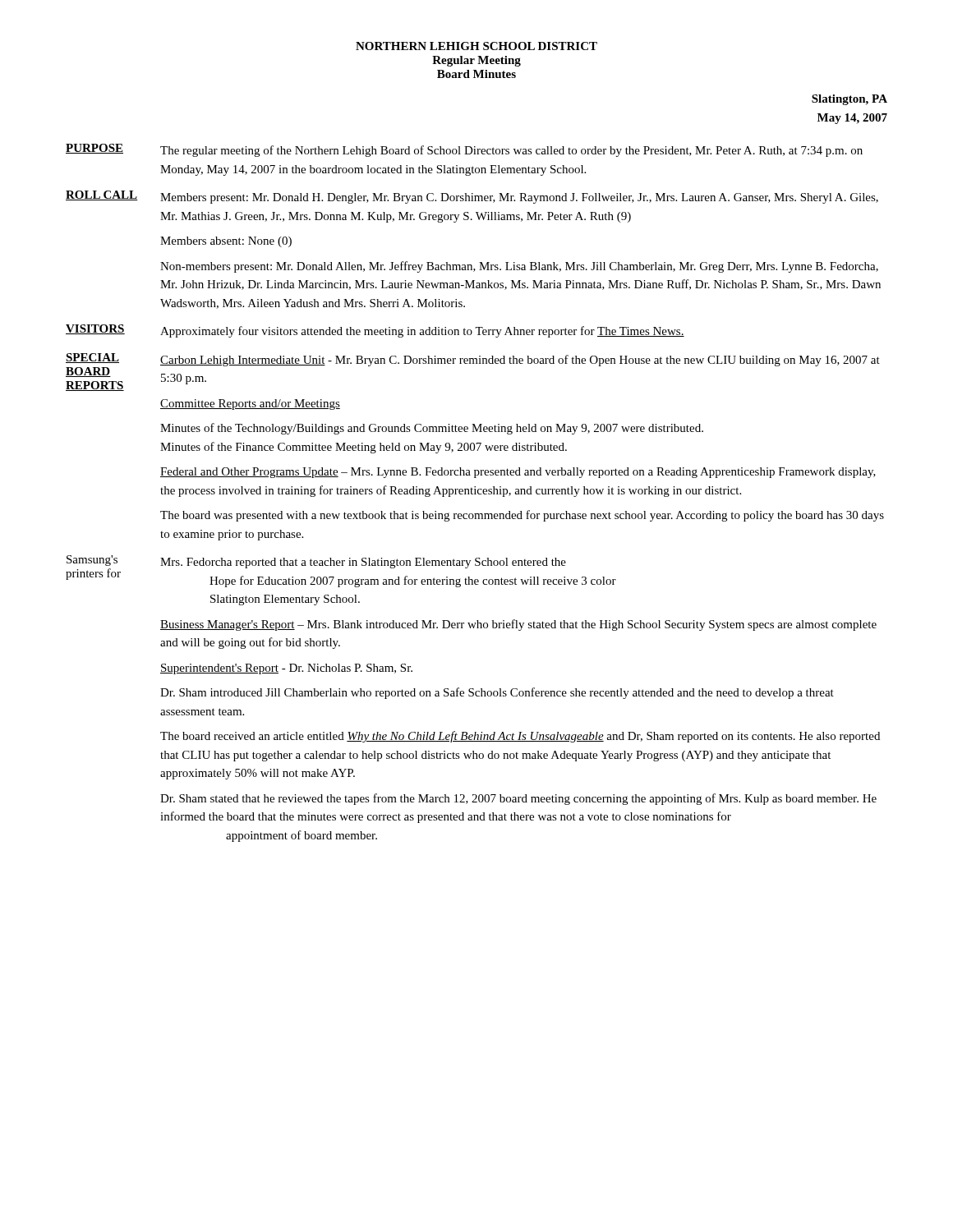Point to the title beginning "NORTHERN LEHIGH SCHOOL DISTRICT Regular"
953x1232 pixels.
pyautogui.click(x=476, y=60)
